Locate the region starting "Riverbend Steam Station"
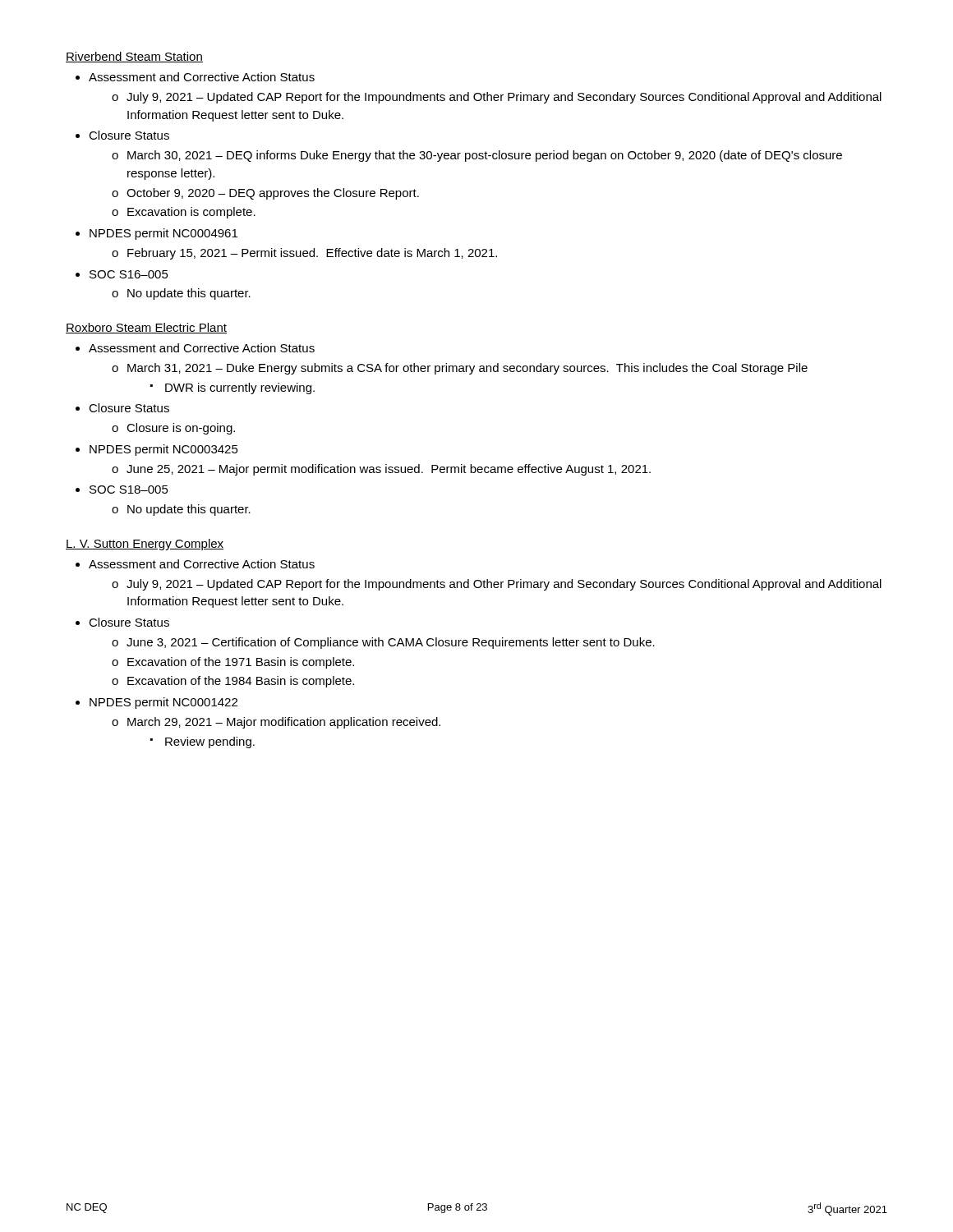Viewport: 953px width, 1232px height. click(x=134, y=56)
